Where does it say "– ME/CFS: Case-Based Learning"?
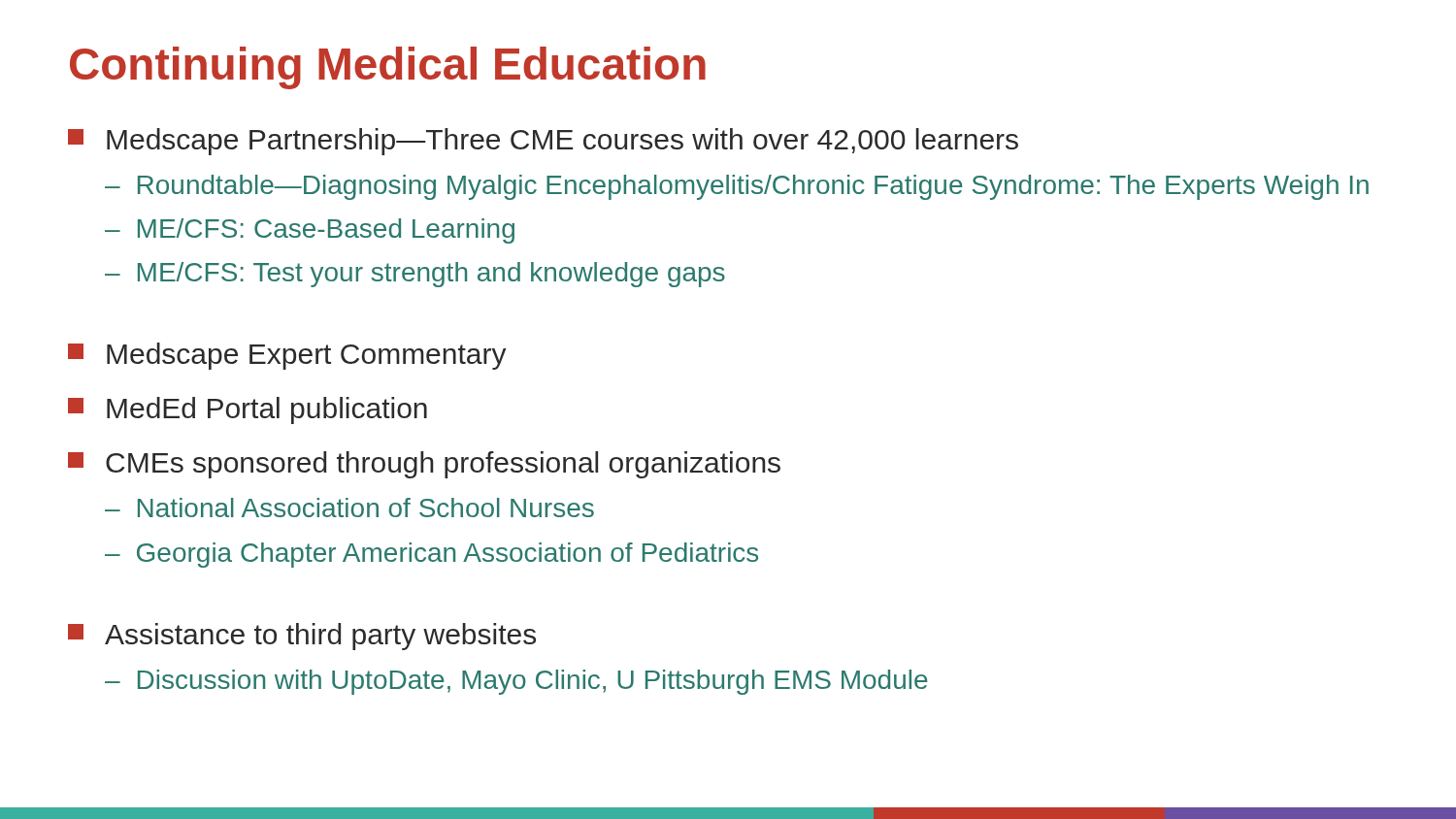1456x819 pixels. tap(310, 229)
